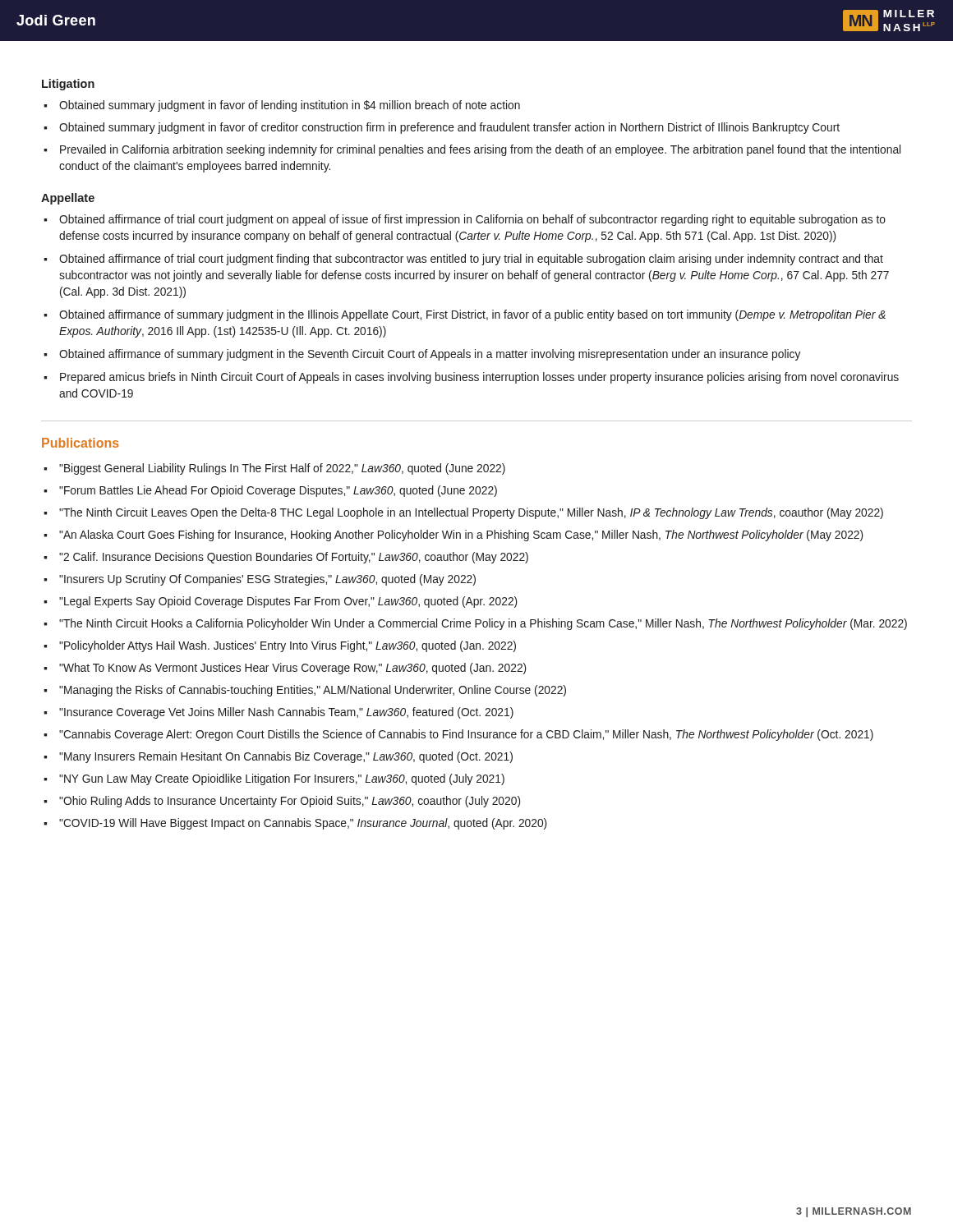
Task: Click the passage that begins "▪ "COVID-19 Will Have"
Action: click(x=295, y=824)
